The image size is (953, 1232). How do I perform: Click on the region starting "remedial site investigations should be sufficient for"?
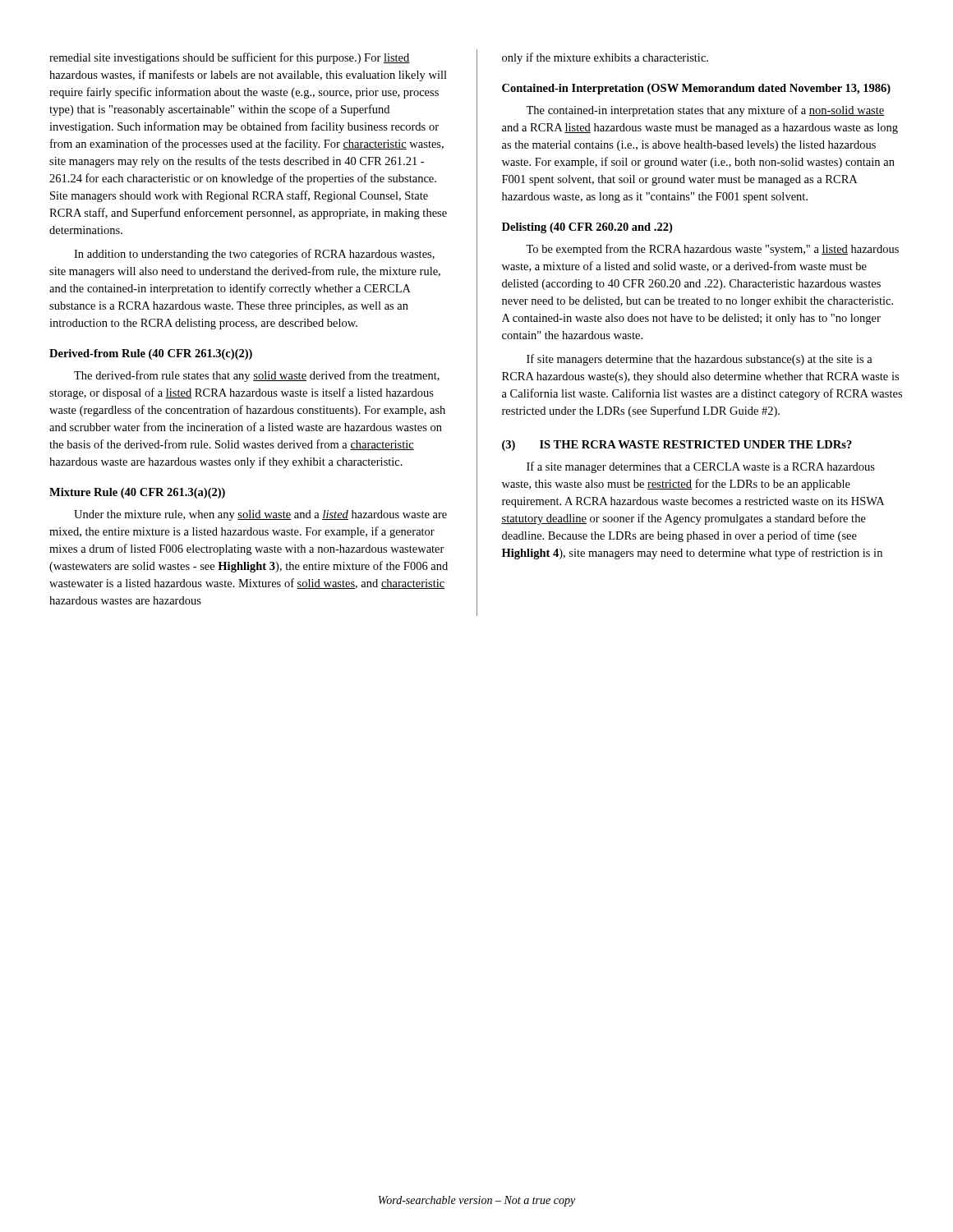tap(250, 144)
